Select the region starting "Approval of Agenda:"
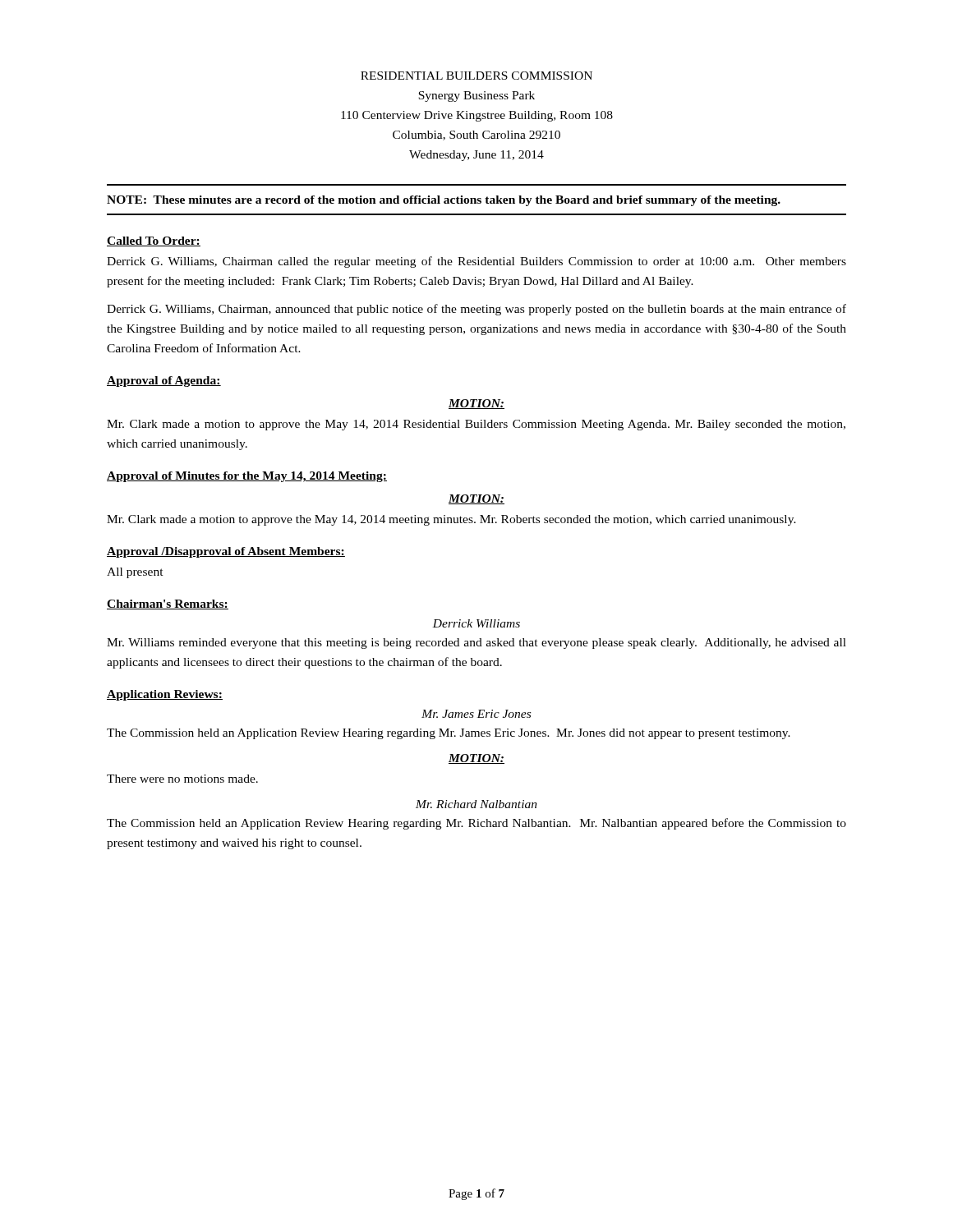 click(164, 380)
